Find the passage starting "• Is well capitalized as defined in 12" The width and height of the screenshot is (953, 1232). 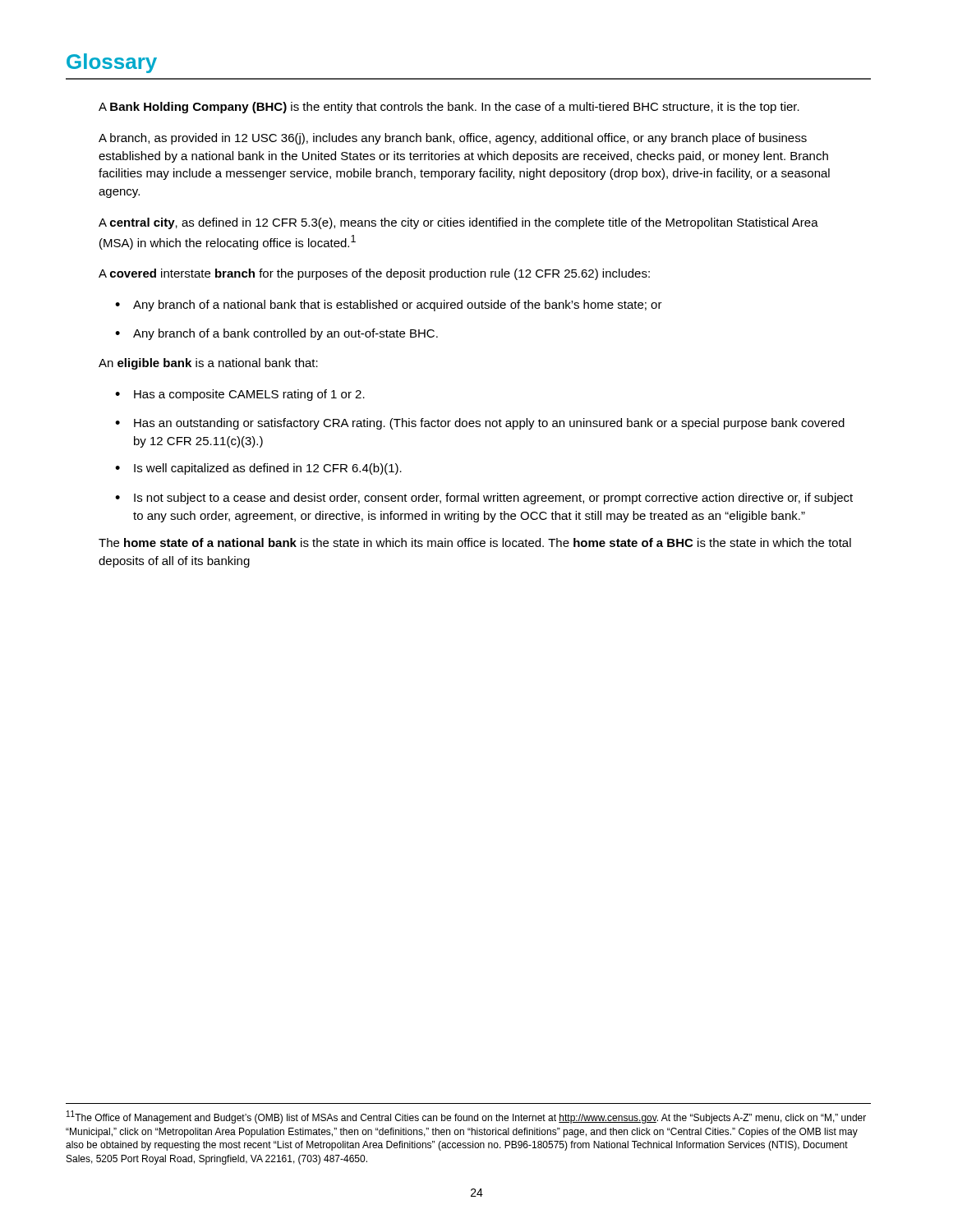click(x=258, y=469)
